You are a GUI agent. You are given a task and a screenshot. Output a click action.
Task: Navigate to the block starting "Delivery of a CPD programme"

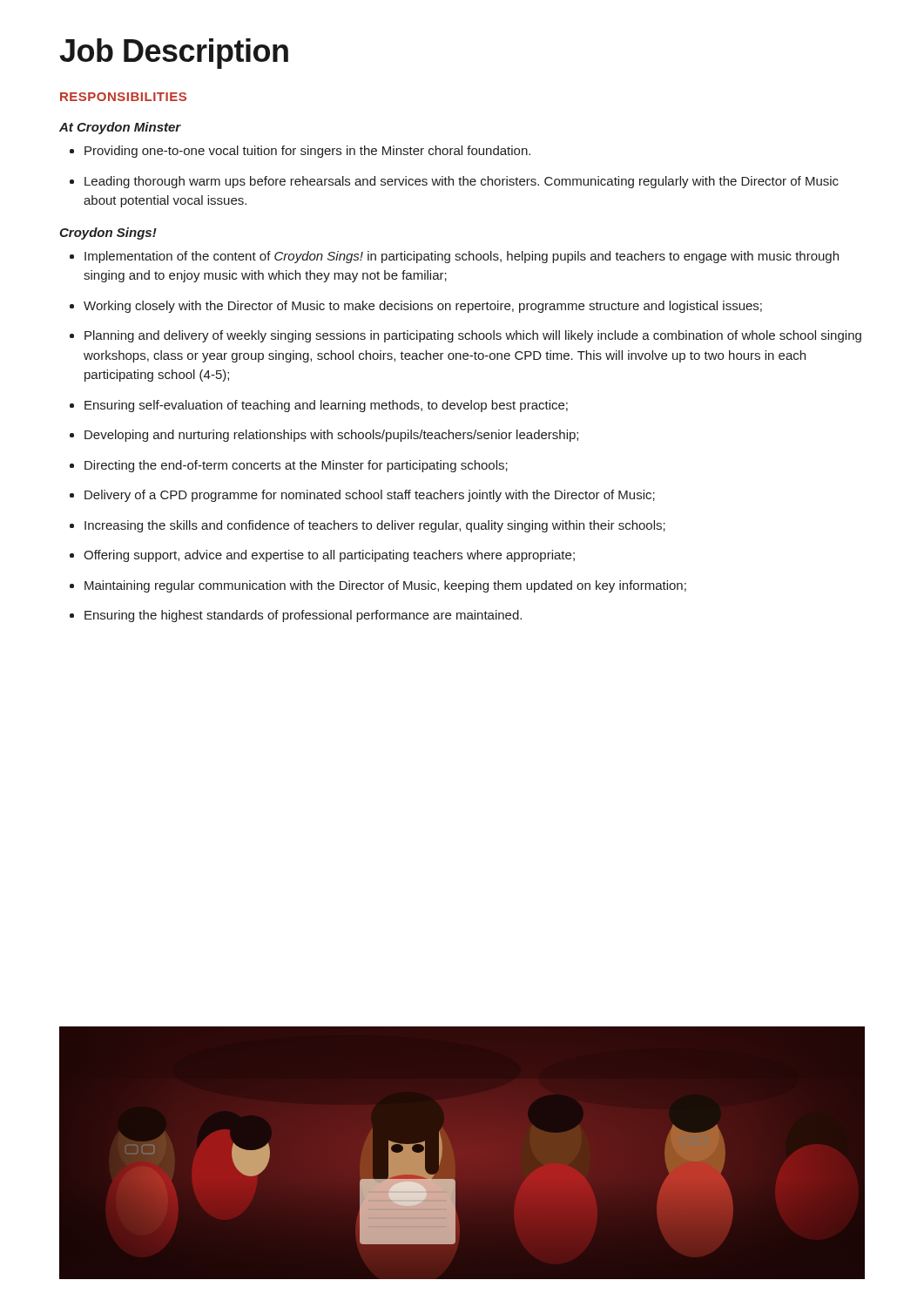pos(474,495)
